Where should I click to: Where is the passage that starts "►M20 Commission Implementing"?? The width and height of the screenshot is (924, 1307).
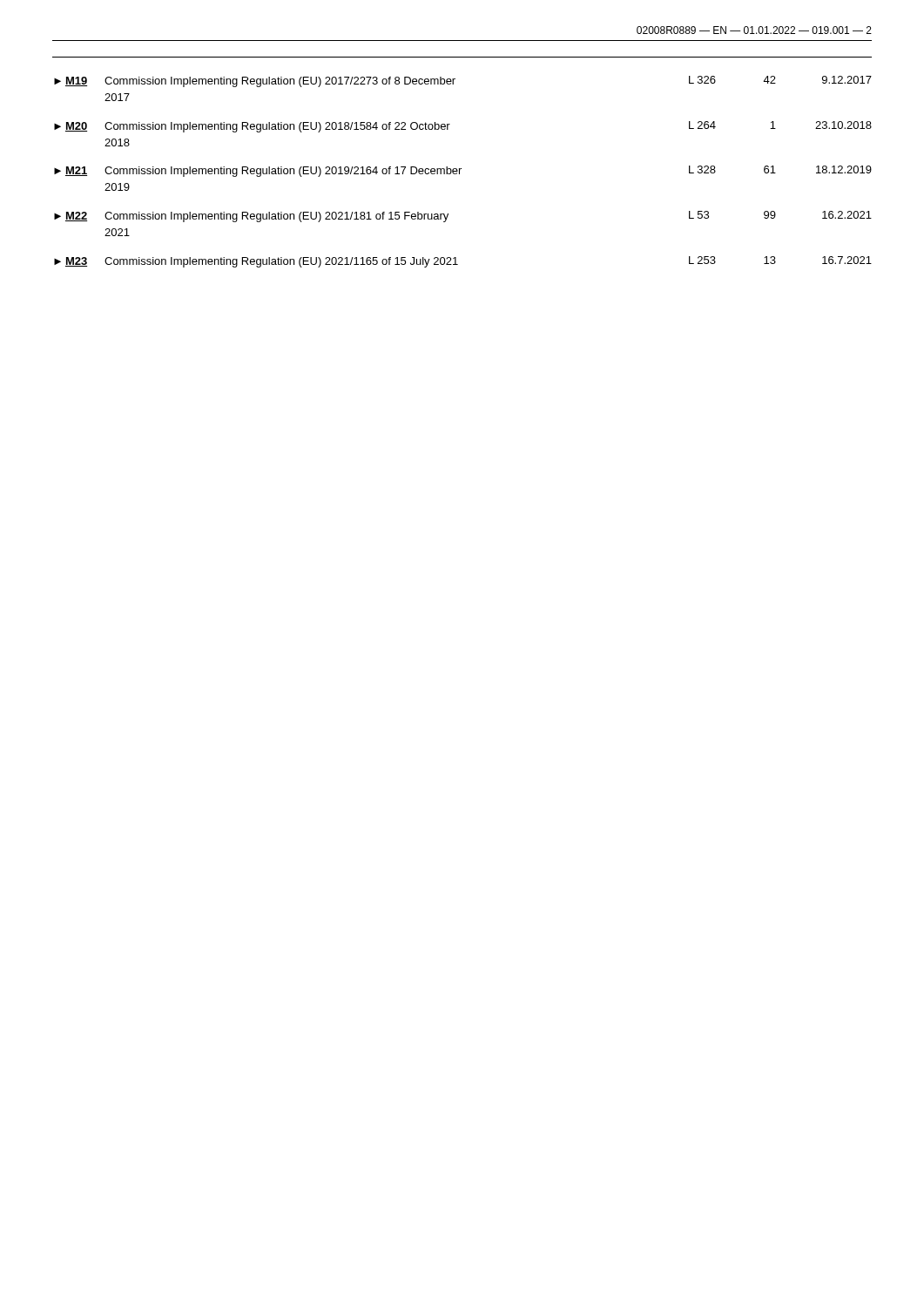[76, 127]
